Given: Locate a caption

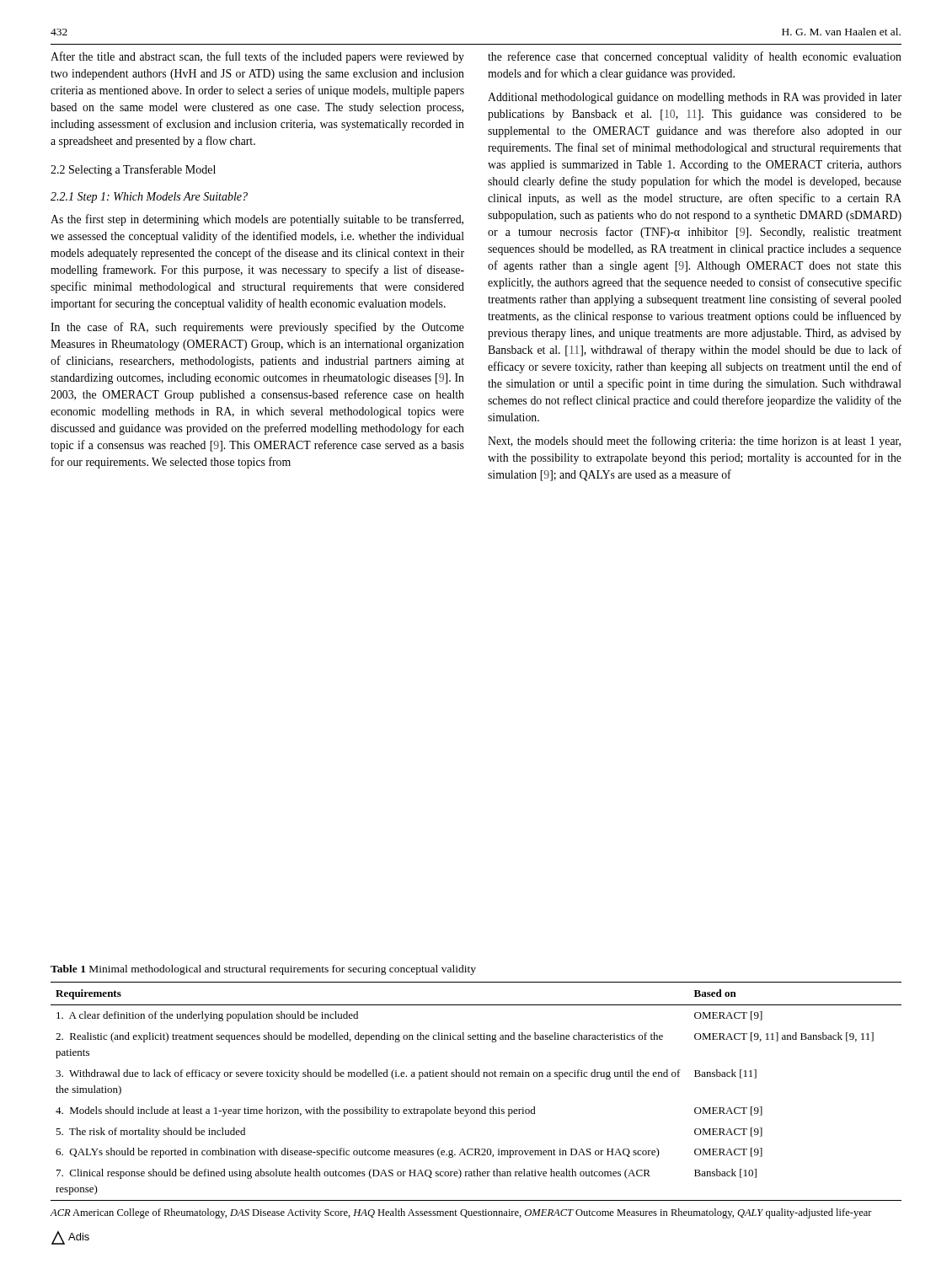Looking at the screenshot, I should [x=263, y=969].
